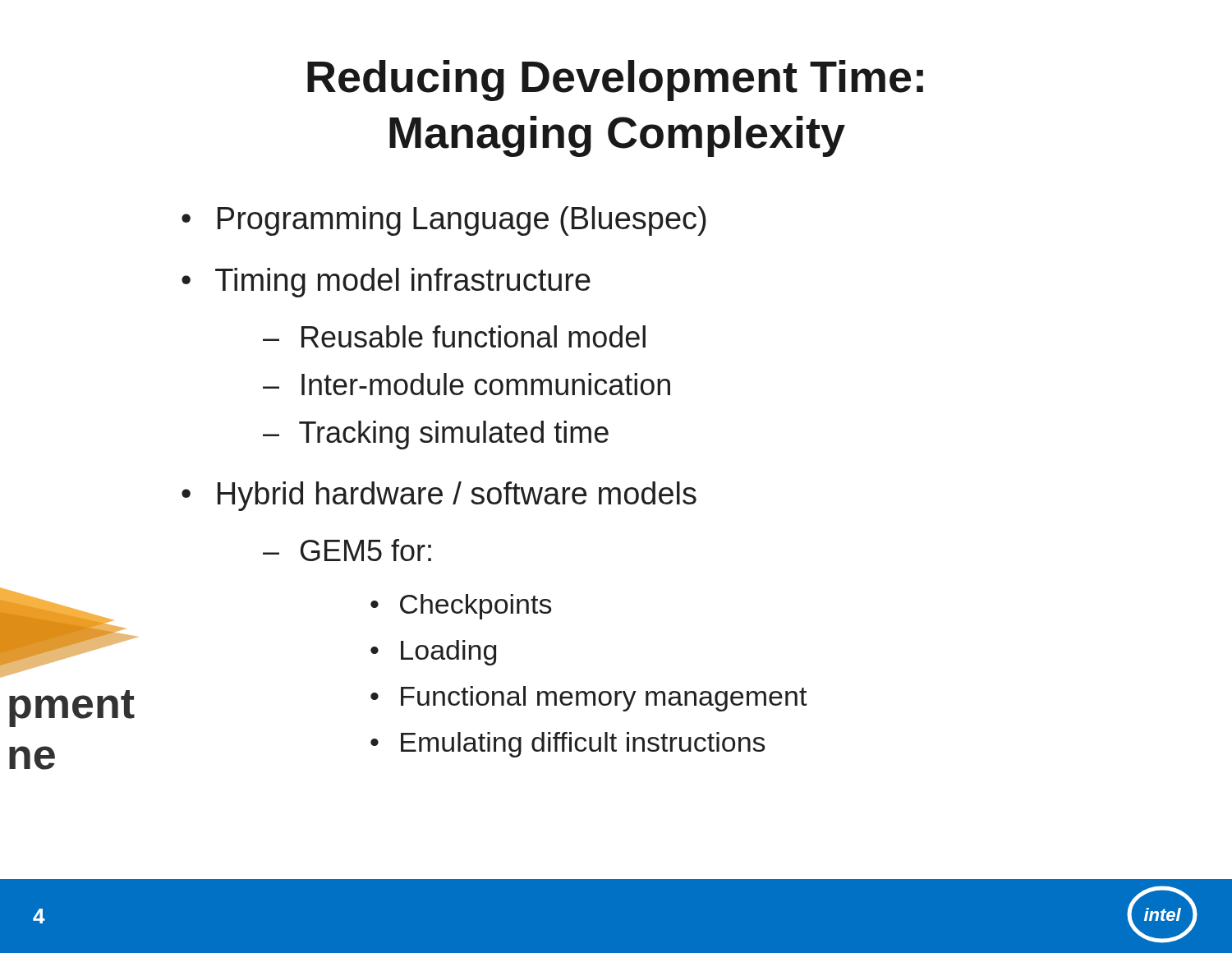Image resolution: width=1232 pixels, height=953 pixels.
Task: Locate the text "• Loading"
Action: click(434, 650)
